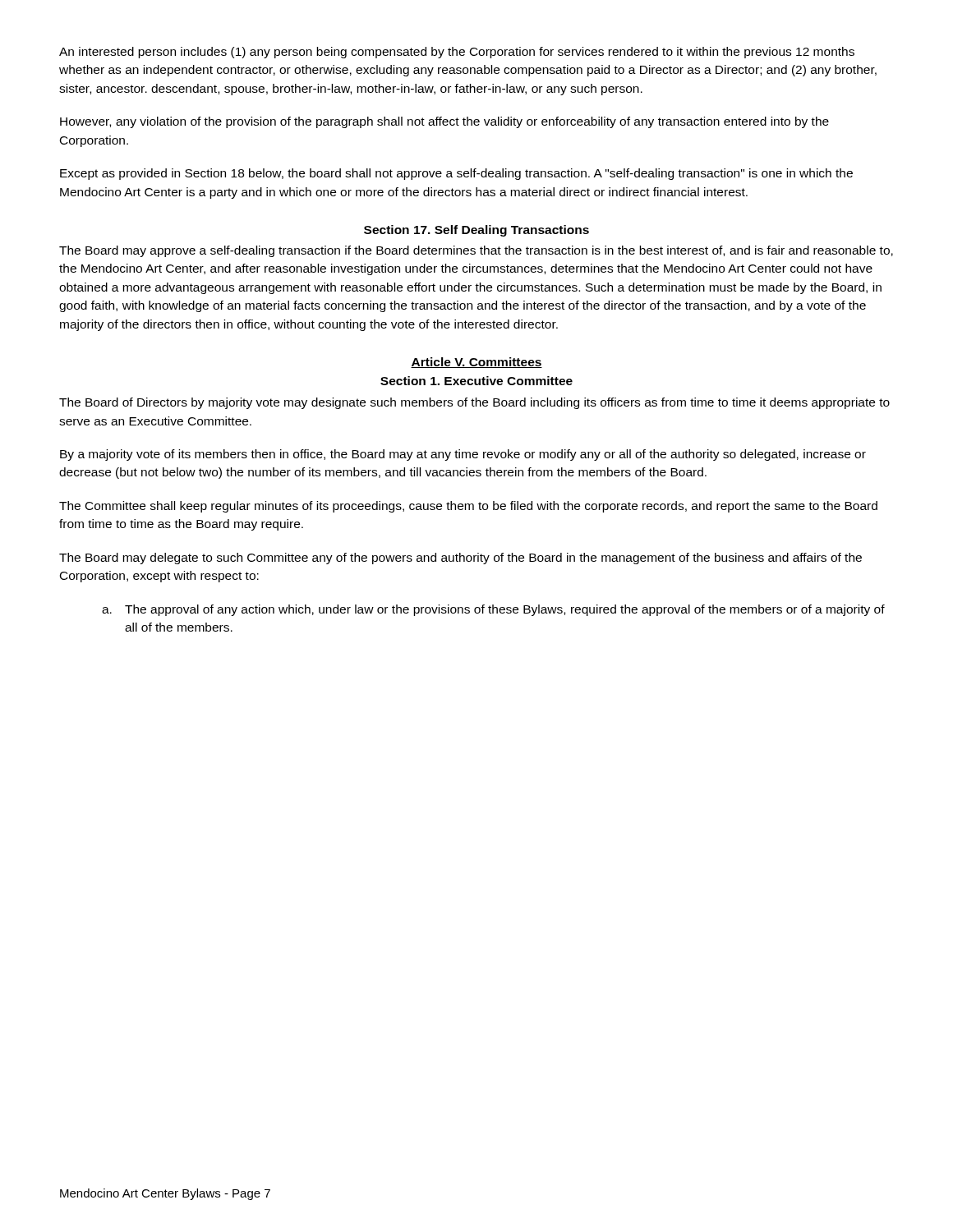Find the element starting "Except as provided in Section 18 below,"
The width and height of the screenshot is (953, 1232).
point(456,182)
